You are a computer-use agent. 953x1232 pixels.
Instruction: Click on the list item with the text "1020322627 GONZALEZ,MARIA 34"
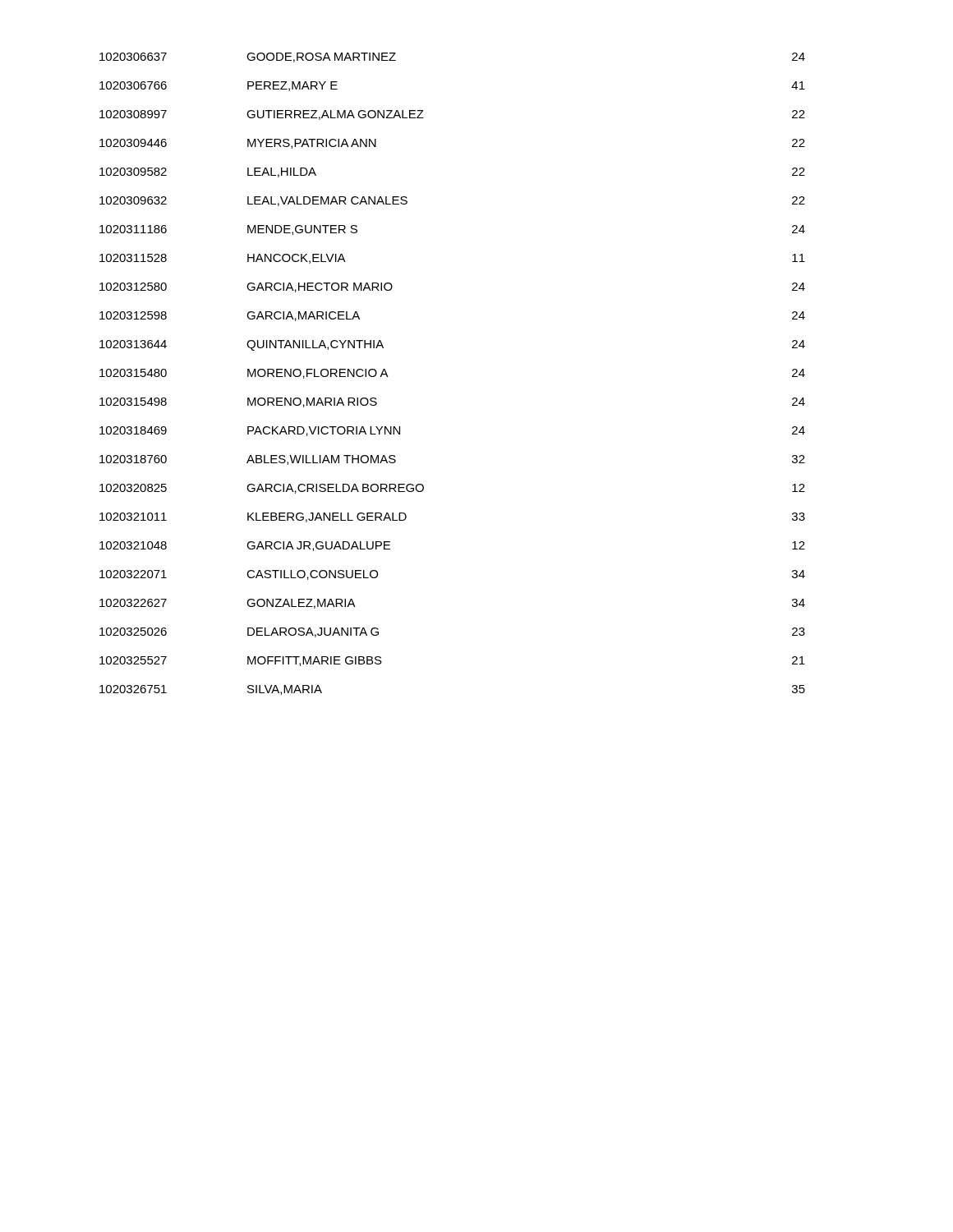click(x=129, y=603)
